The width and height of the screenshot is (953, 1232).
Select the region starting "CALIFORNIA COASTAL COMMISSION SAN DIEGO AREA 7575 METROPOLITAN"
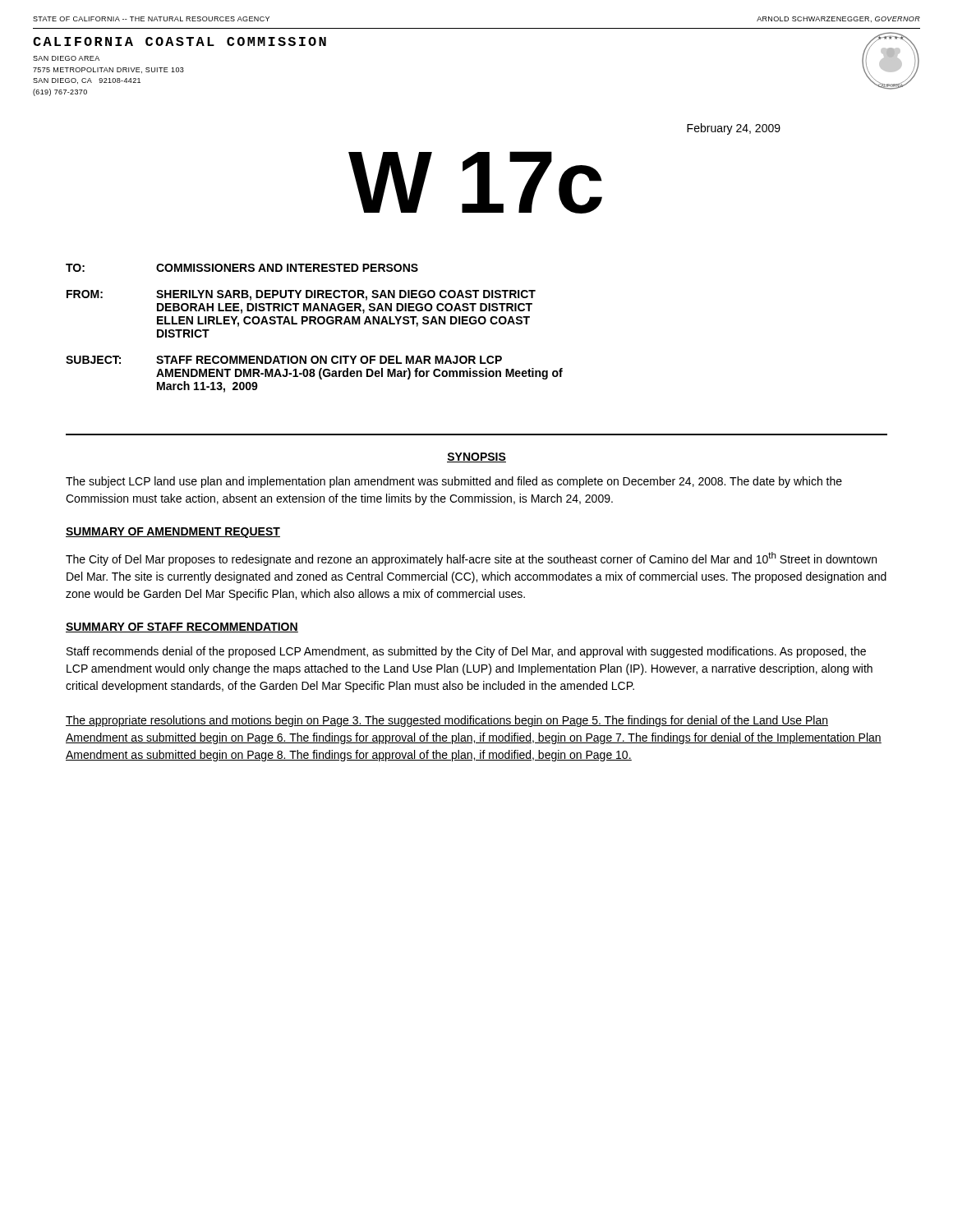181,66
